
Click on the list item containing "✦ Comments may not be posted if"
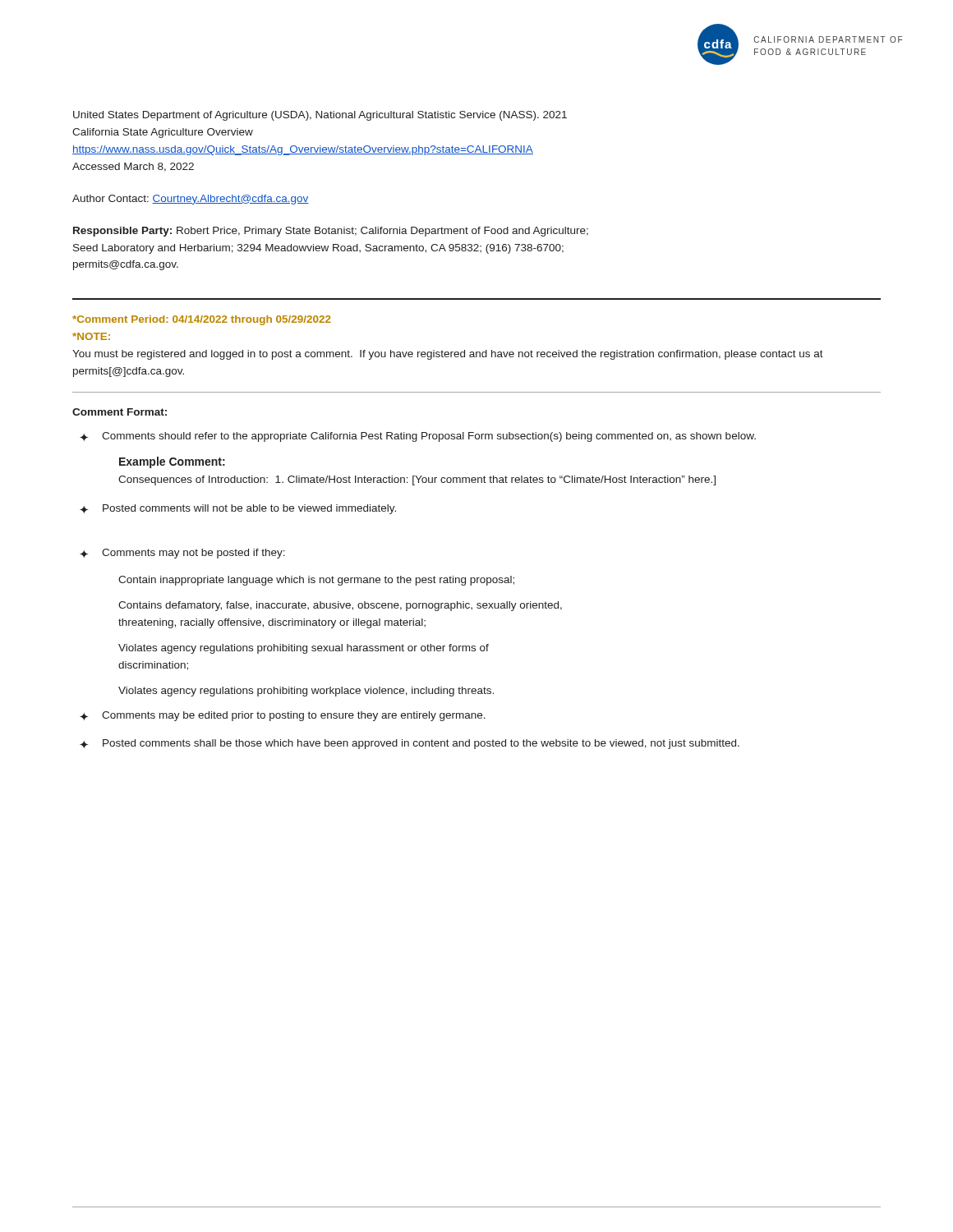[182, 554]
